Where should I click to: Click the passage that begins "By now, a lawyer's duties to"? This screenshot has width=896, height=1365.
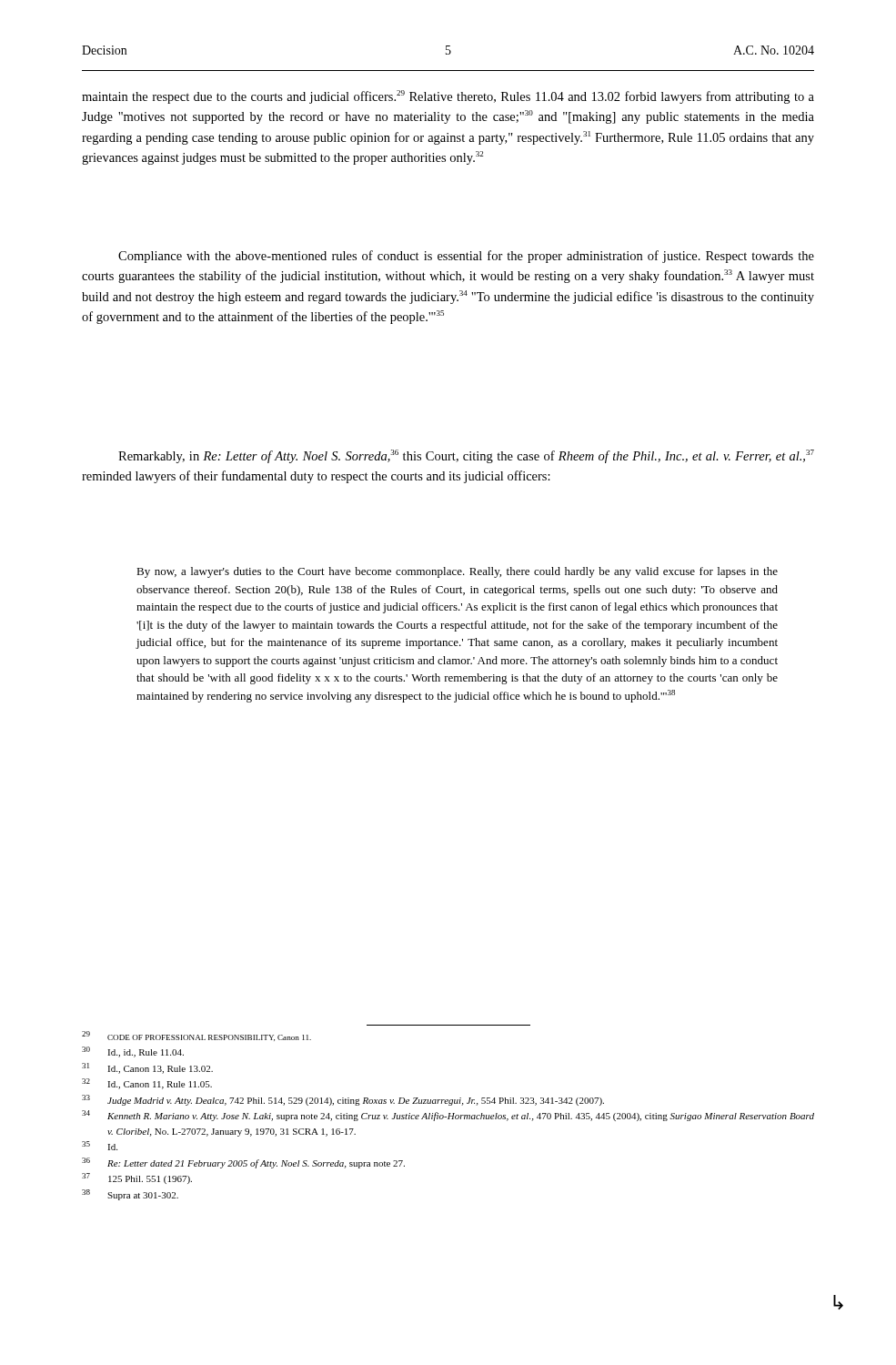click(457, 633)
